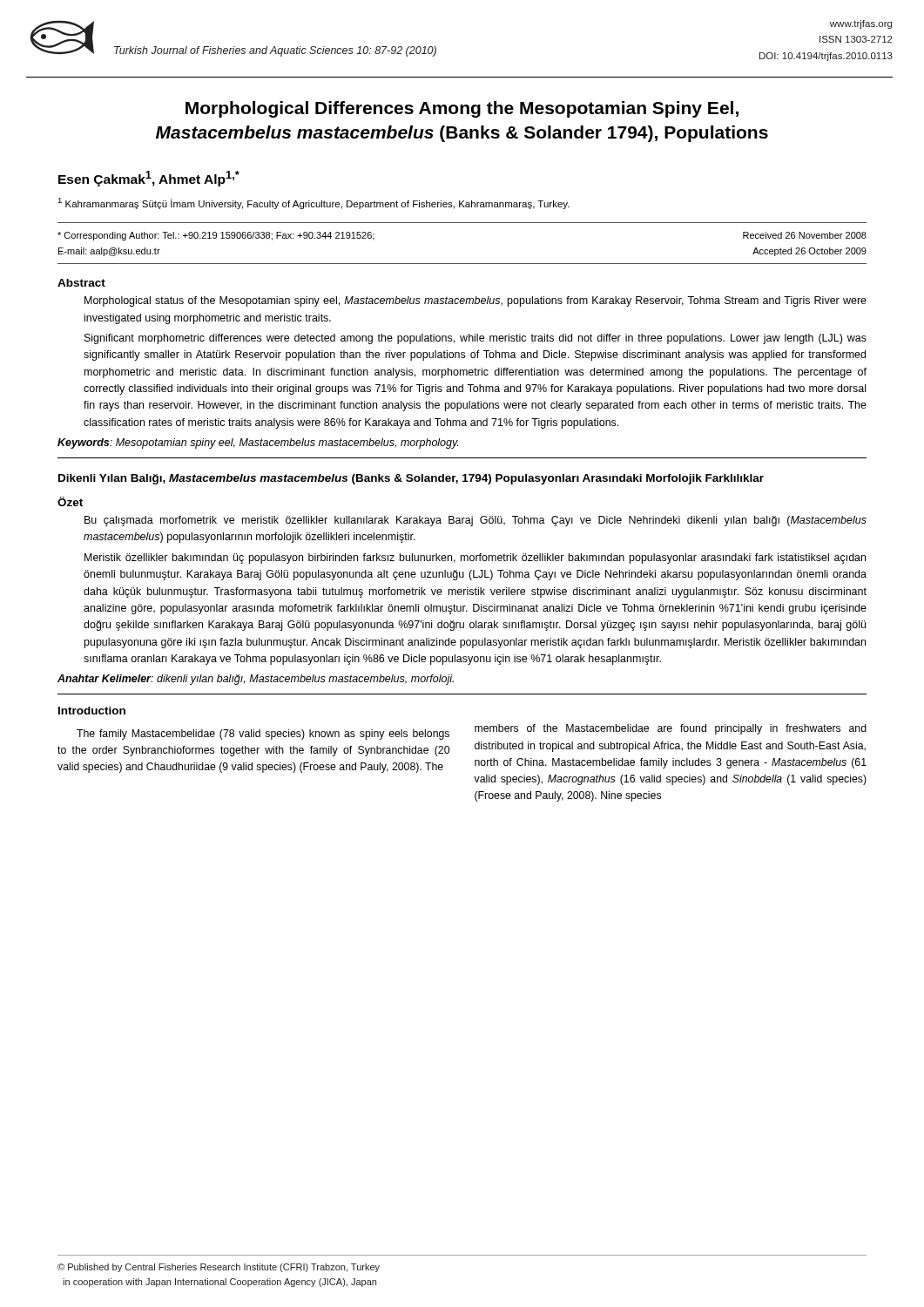Select the passage starting "Anahtar Kelimeler: dikenli yılan balığı,"
The image size is (924, 1307).
256,679
